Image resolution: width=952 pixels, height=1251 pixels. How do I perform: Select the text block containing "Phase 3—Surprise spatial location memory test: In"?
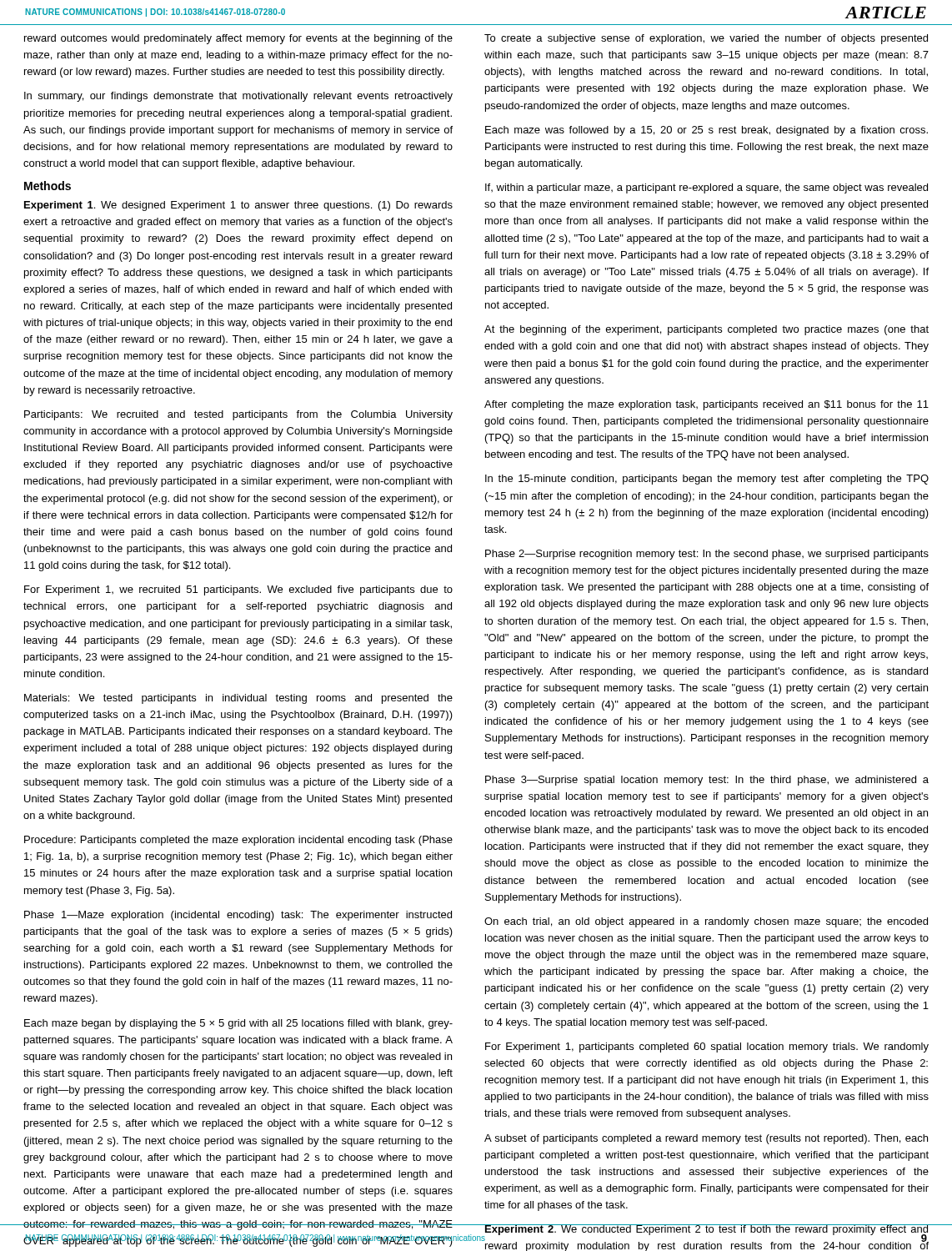(707, 838)
